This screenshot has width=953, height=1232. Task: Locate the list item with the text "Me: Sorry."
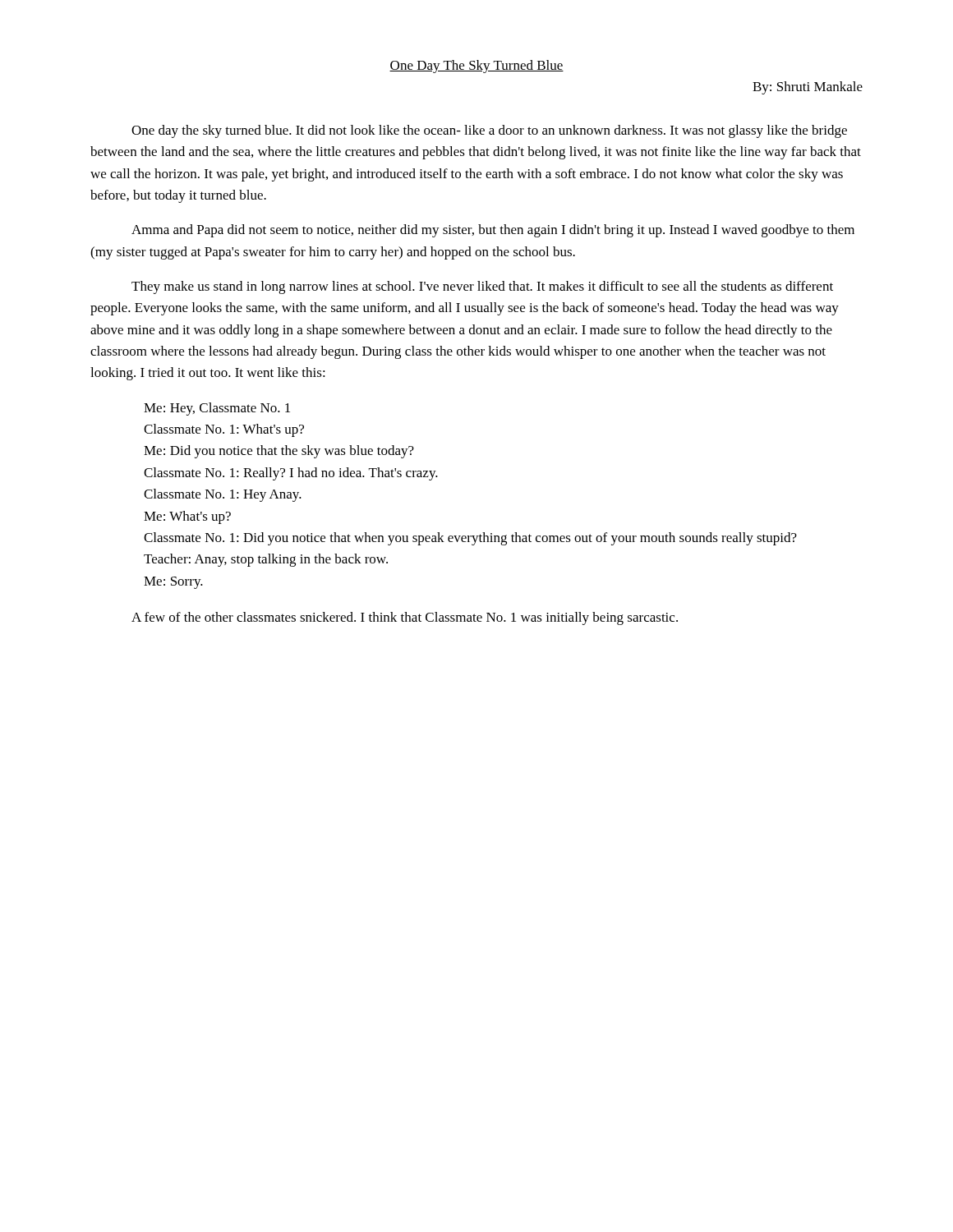click(173, 583)
